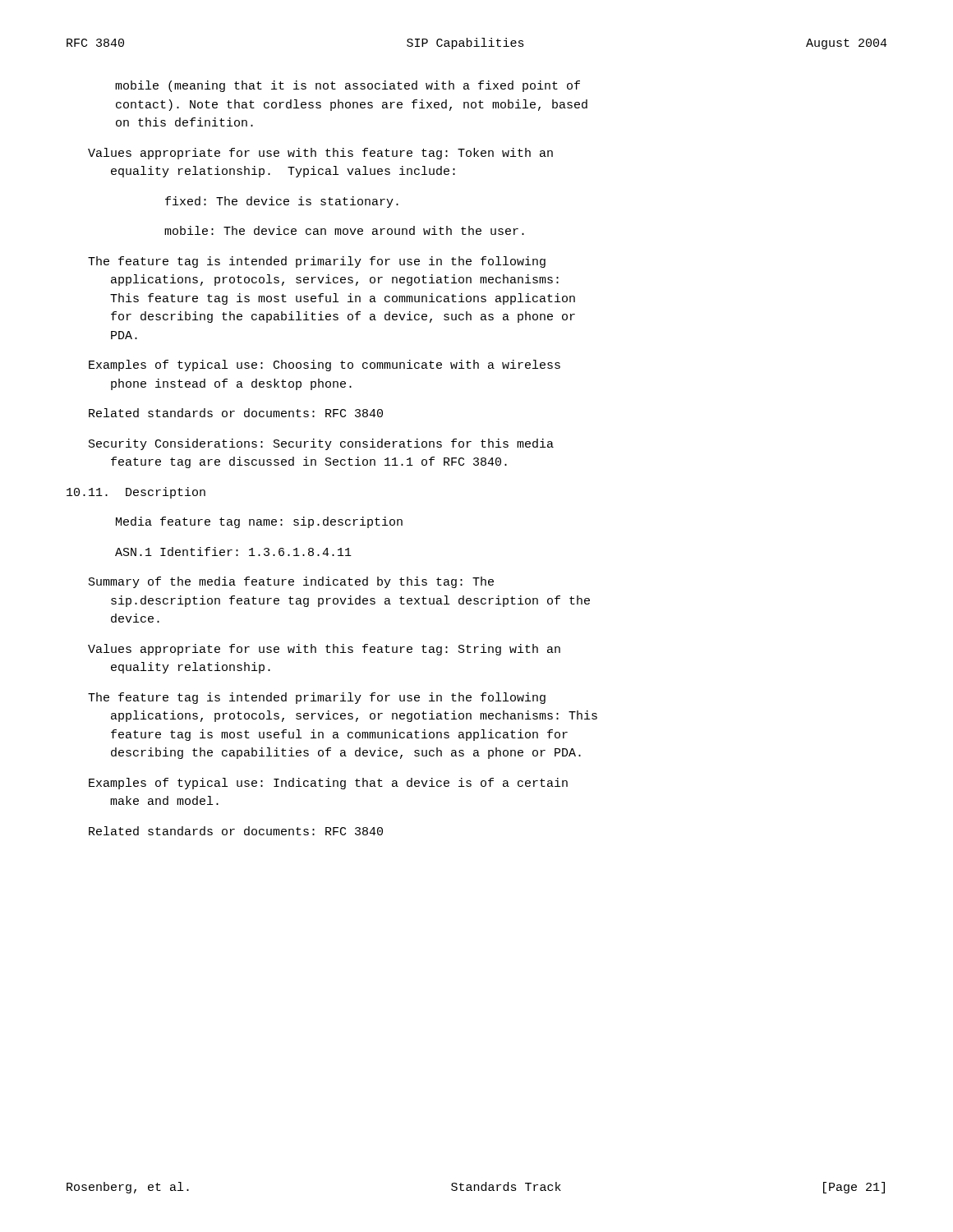Point to the block beginning "Examples of typical use: Choosing to"

pos(313,375)
